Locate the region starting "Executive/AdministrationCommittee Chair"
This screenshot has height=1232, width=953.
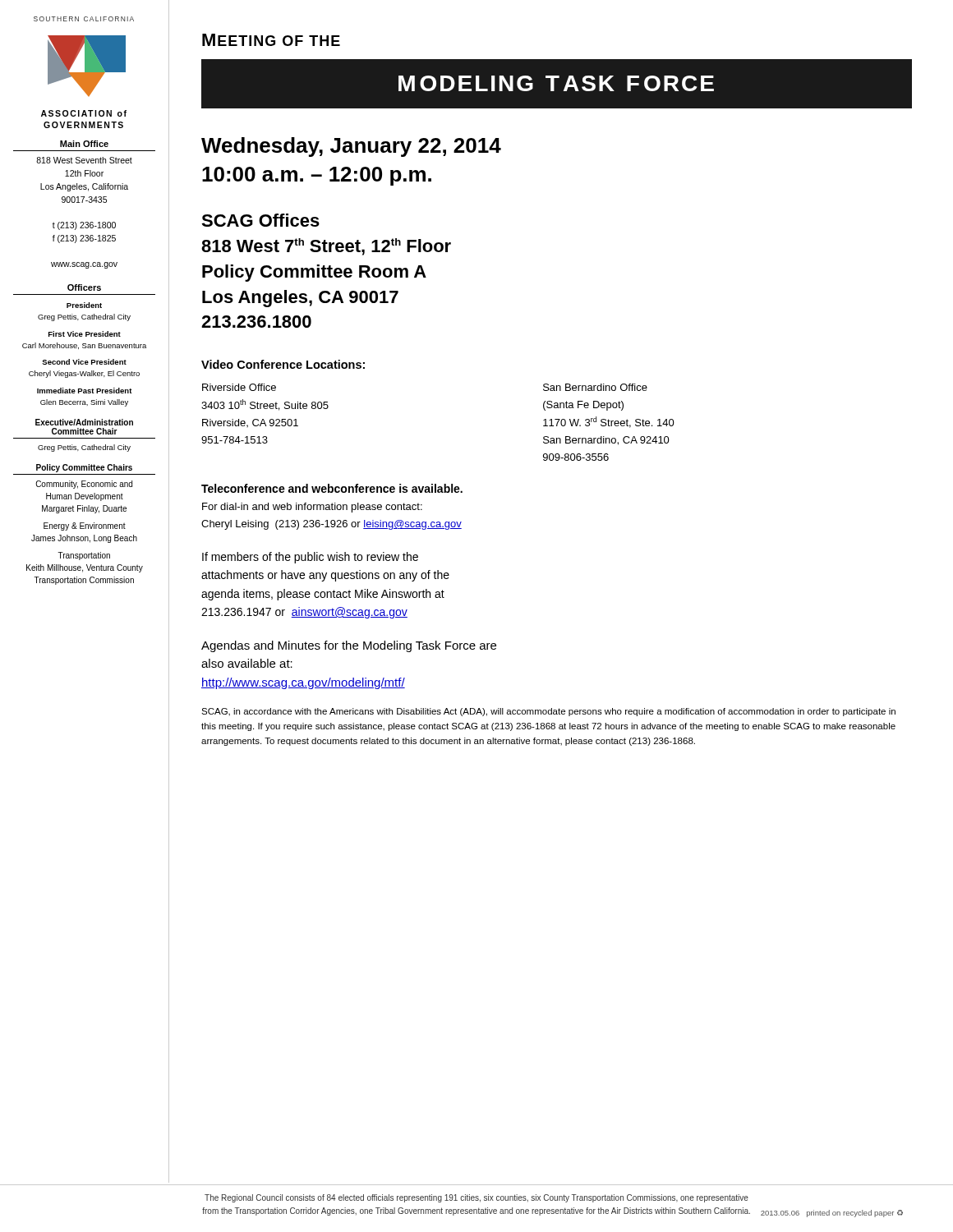[x=84, y=427]
